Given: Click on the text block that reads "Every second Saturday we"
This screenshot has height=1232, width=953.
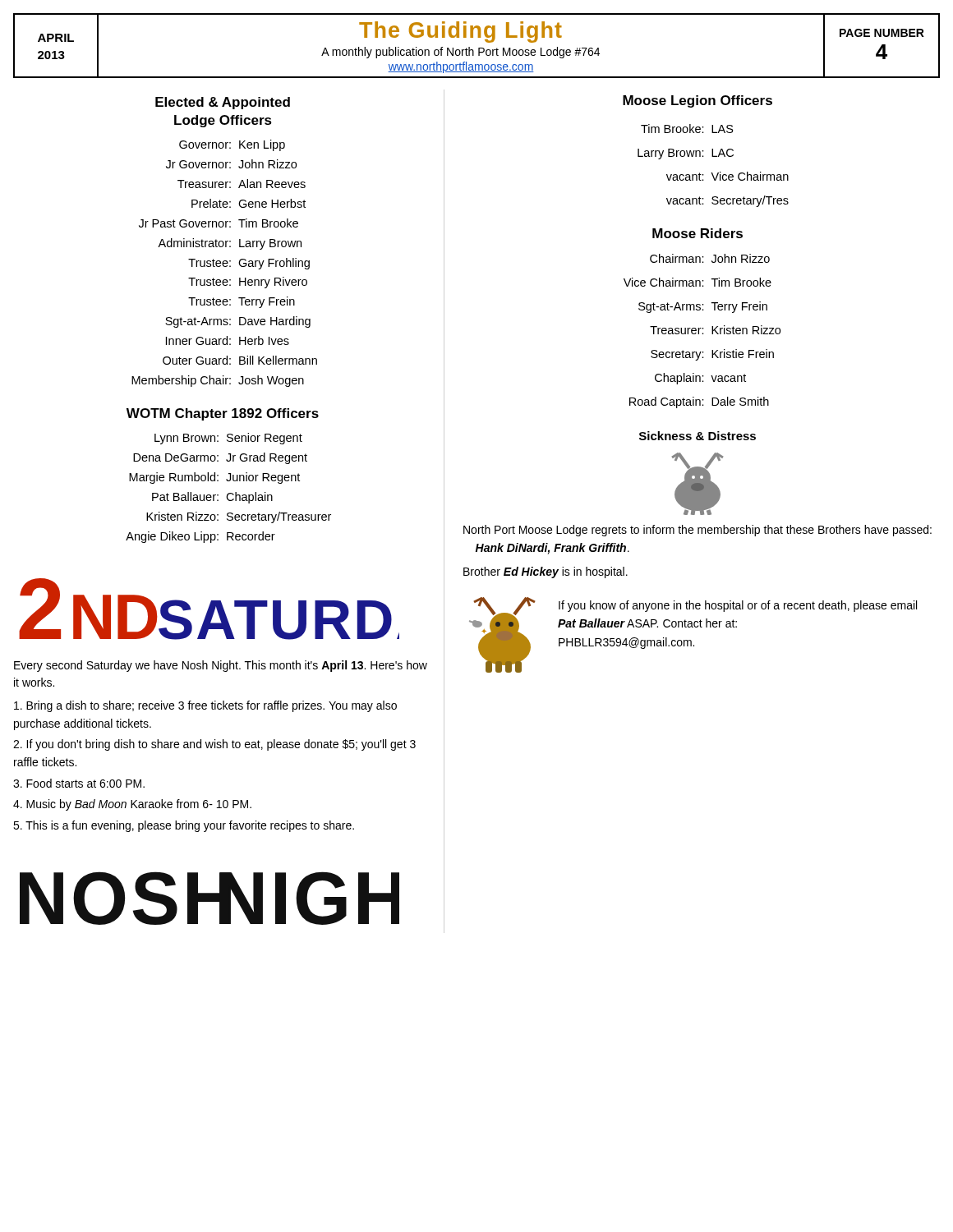Looking at the screenshot, I should (x=220, y=674).
